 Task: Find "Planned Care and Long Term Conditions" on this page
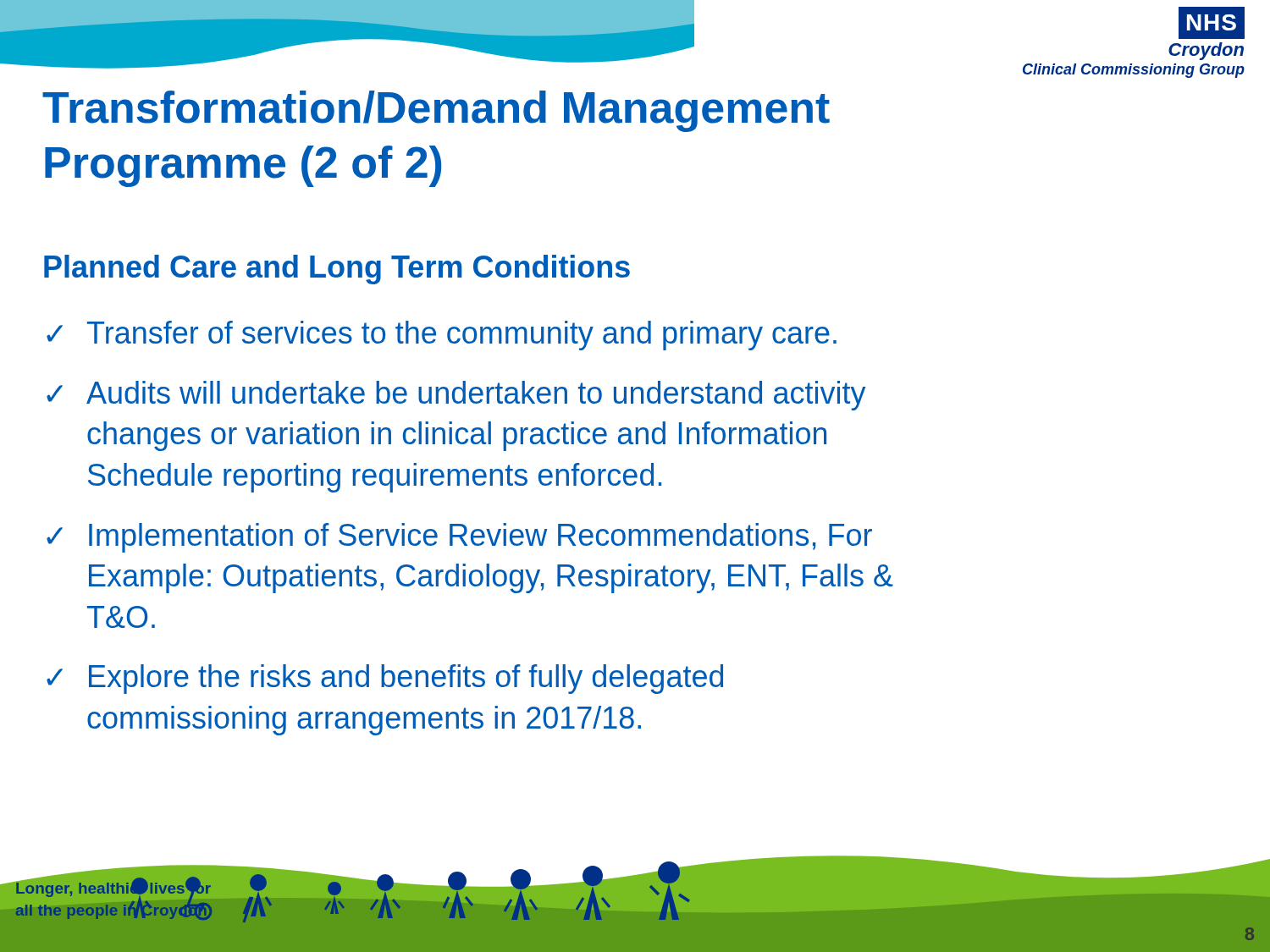(337, 267)
